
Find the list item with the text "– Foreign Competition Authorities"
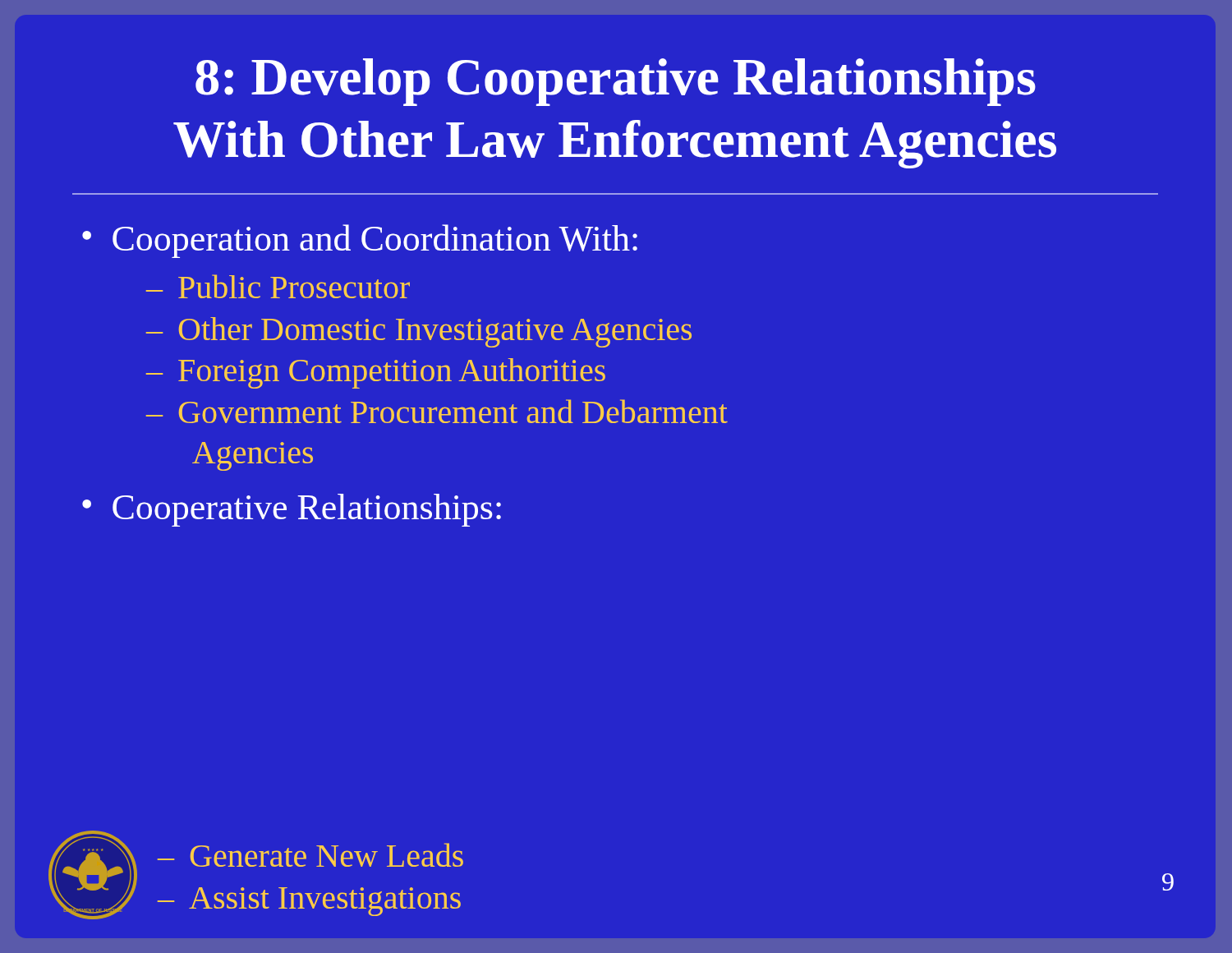click(x=376, y=371)
